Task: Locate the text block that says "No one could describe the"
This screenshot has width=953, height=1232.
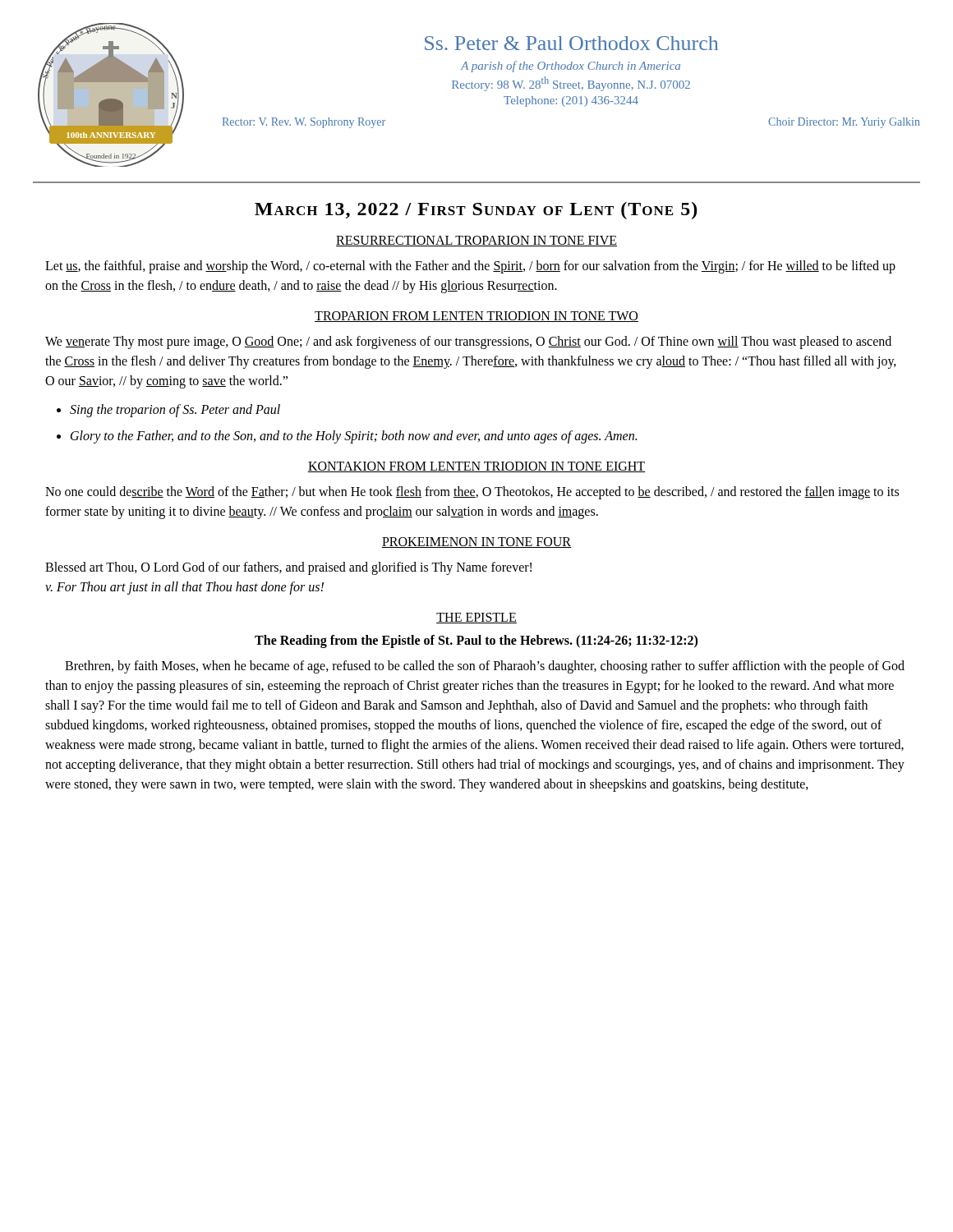Action: [x=472, y=502]
